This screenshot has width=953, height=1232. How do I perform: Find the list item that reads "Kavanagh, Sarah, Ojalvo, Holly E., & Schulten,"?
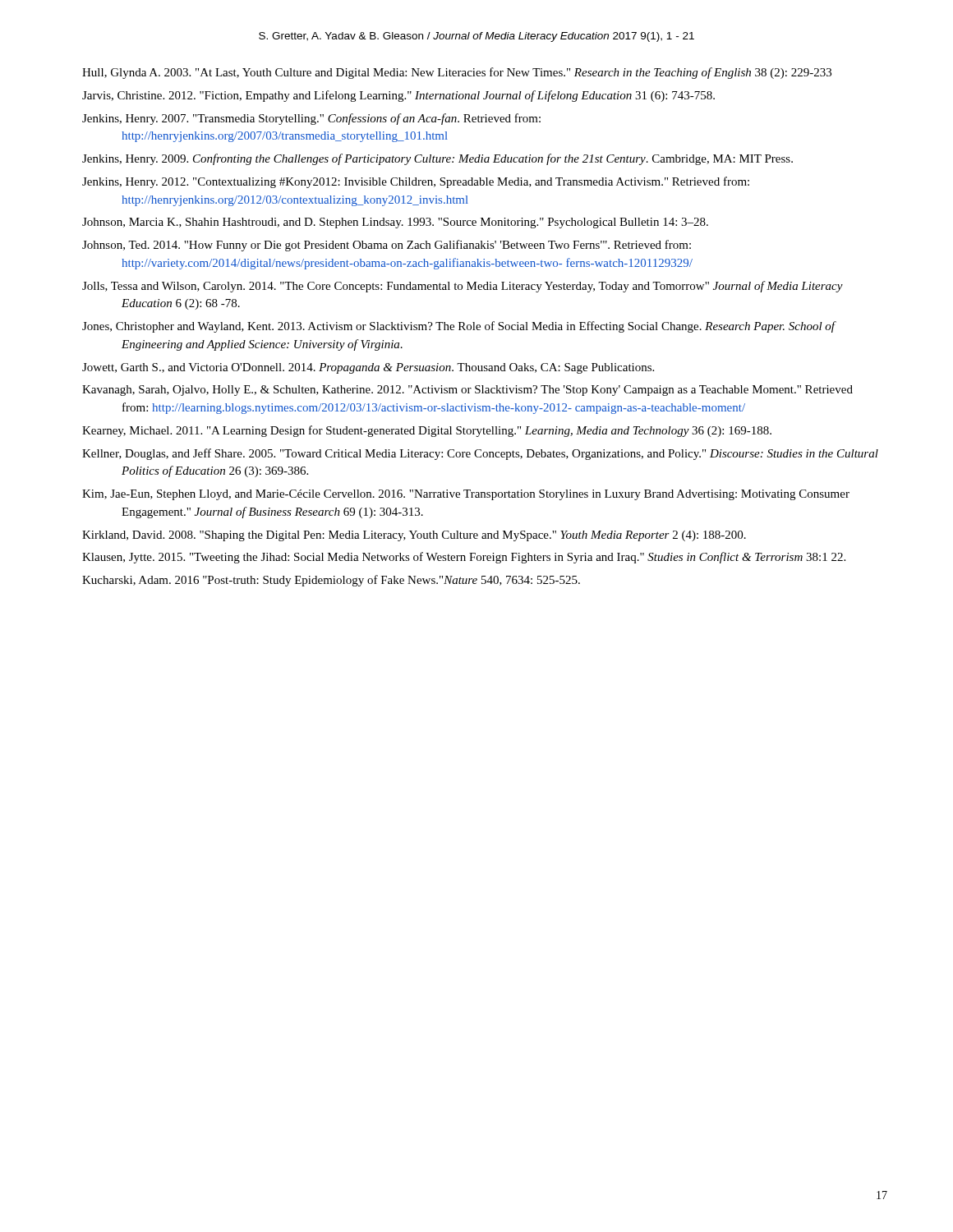coord(467,398)
